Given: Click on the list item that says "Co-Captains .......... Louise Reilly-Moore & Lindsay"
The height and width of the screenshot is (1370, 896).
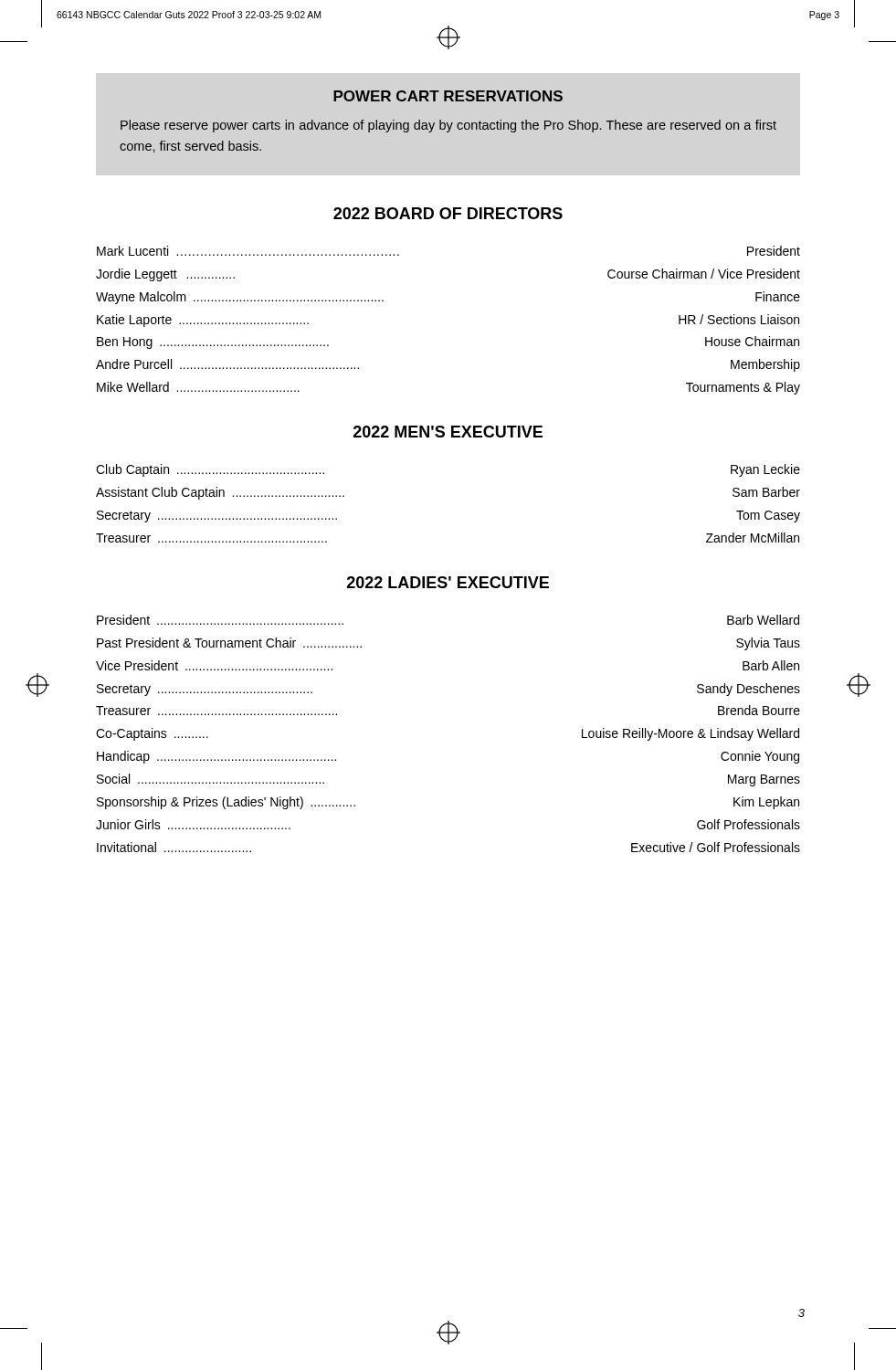Looking at the screenshot, I should point(135,734).
